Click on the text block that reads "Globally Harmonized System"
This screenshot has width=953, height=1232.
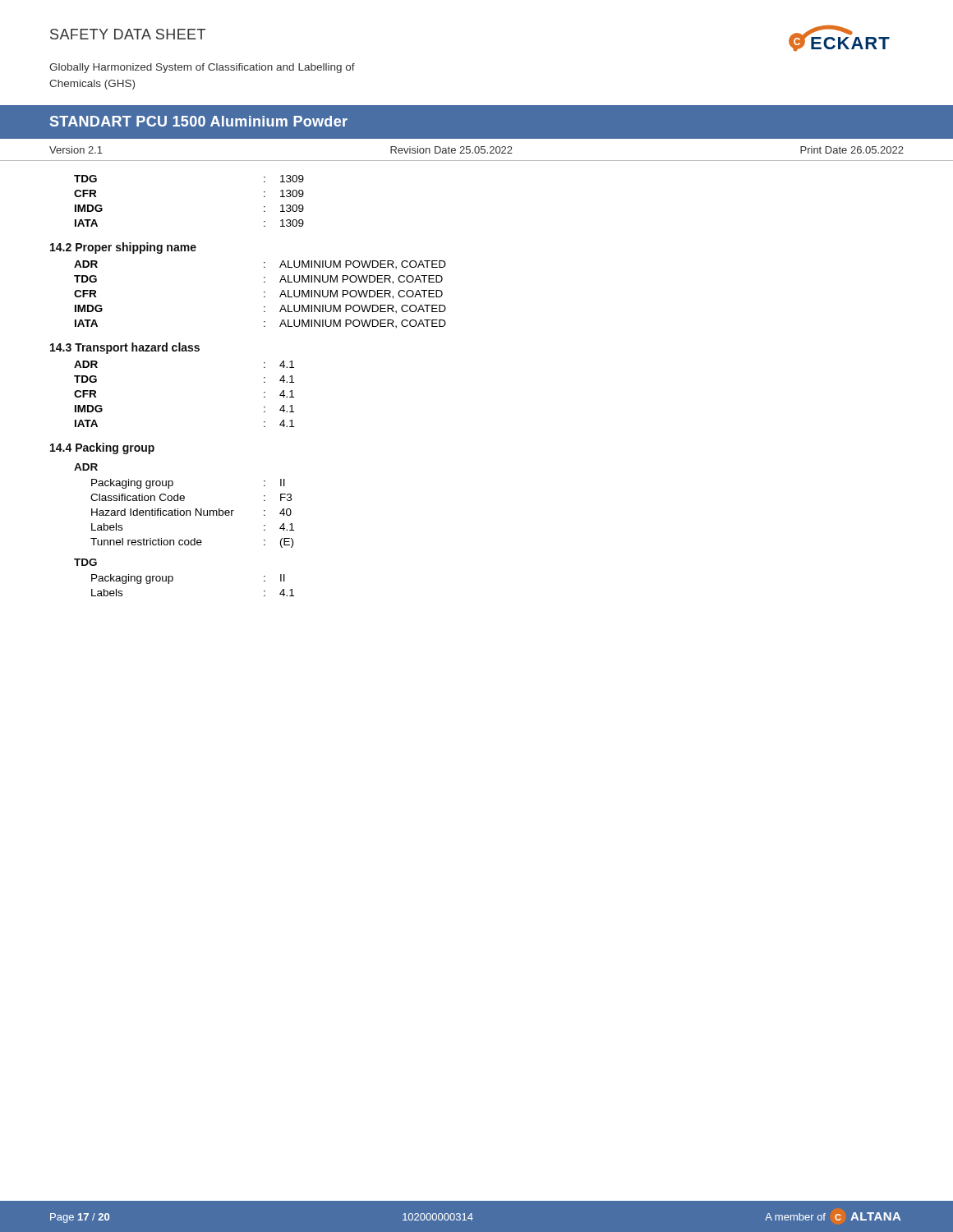point(202,75)
